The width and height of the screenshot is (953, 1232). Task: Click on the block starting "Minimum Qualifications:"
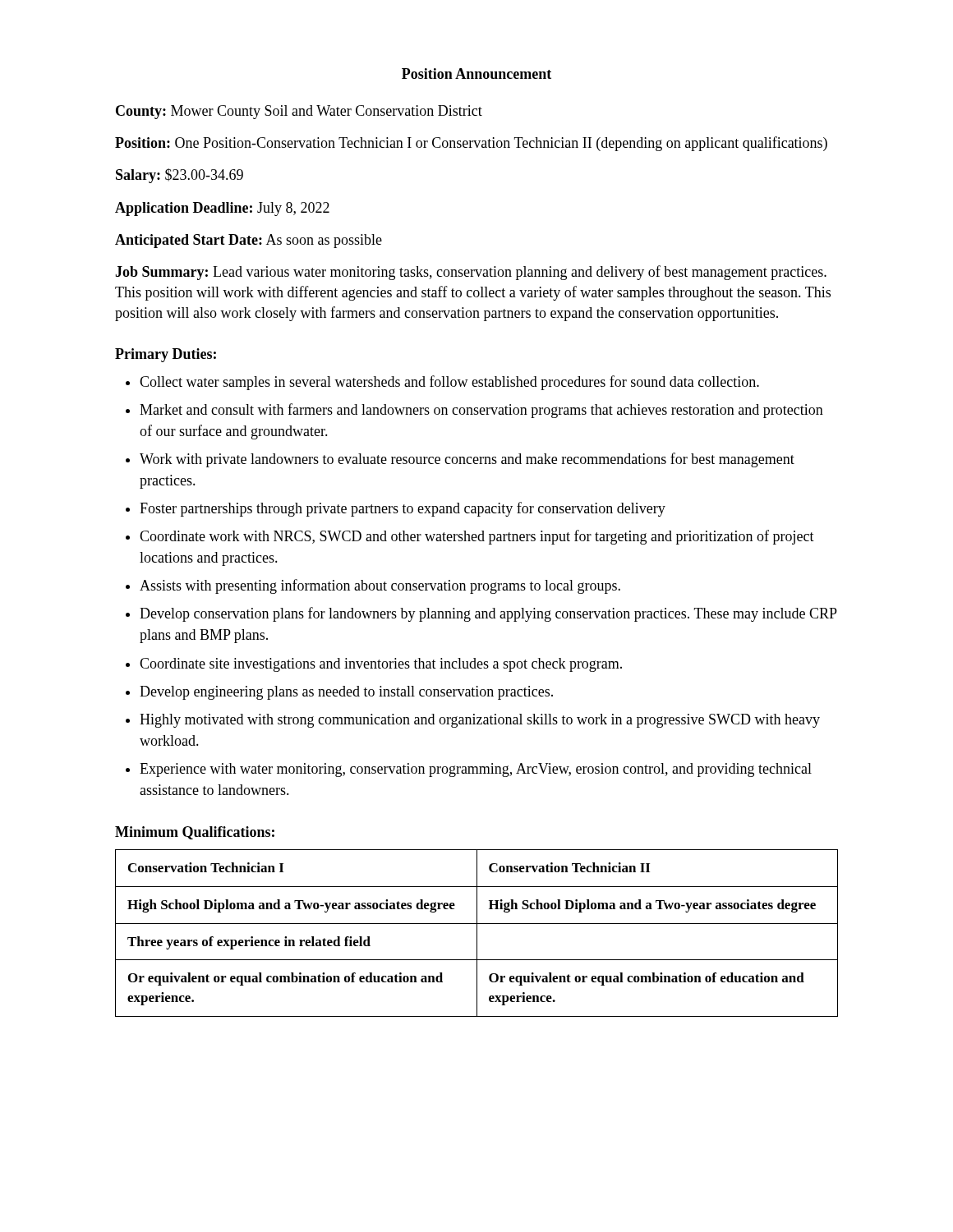click(195, 832)
